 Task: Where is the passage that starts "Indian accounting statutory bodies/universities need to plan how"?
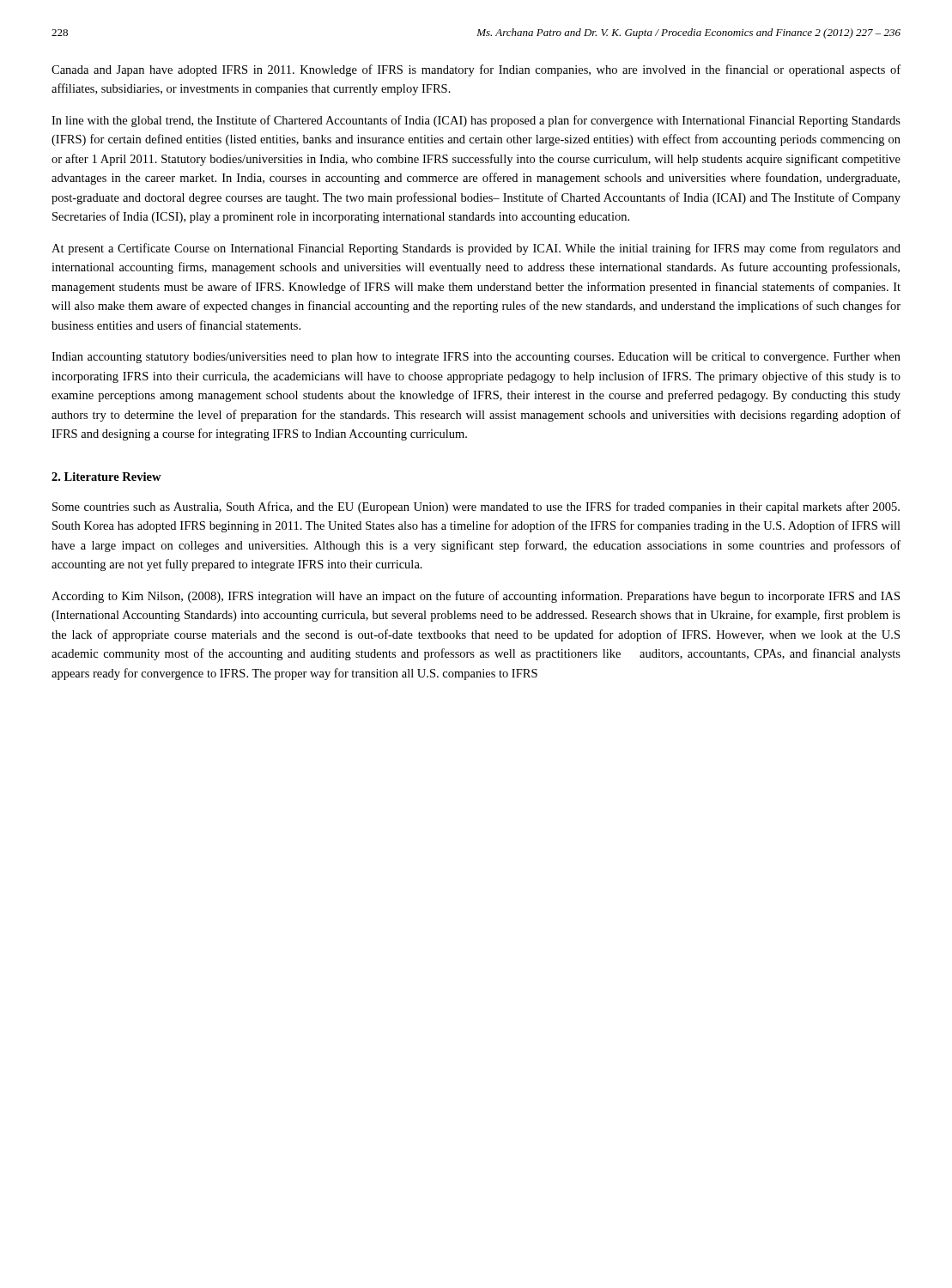click(476, 395)
